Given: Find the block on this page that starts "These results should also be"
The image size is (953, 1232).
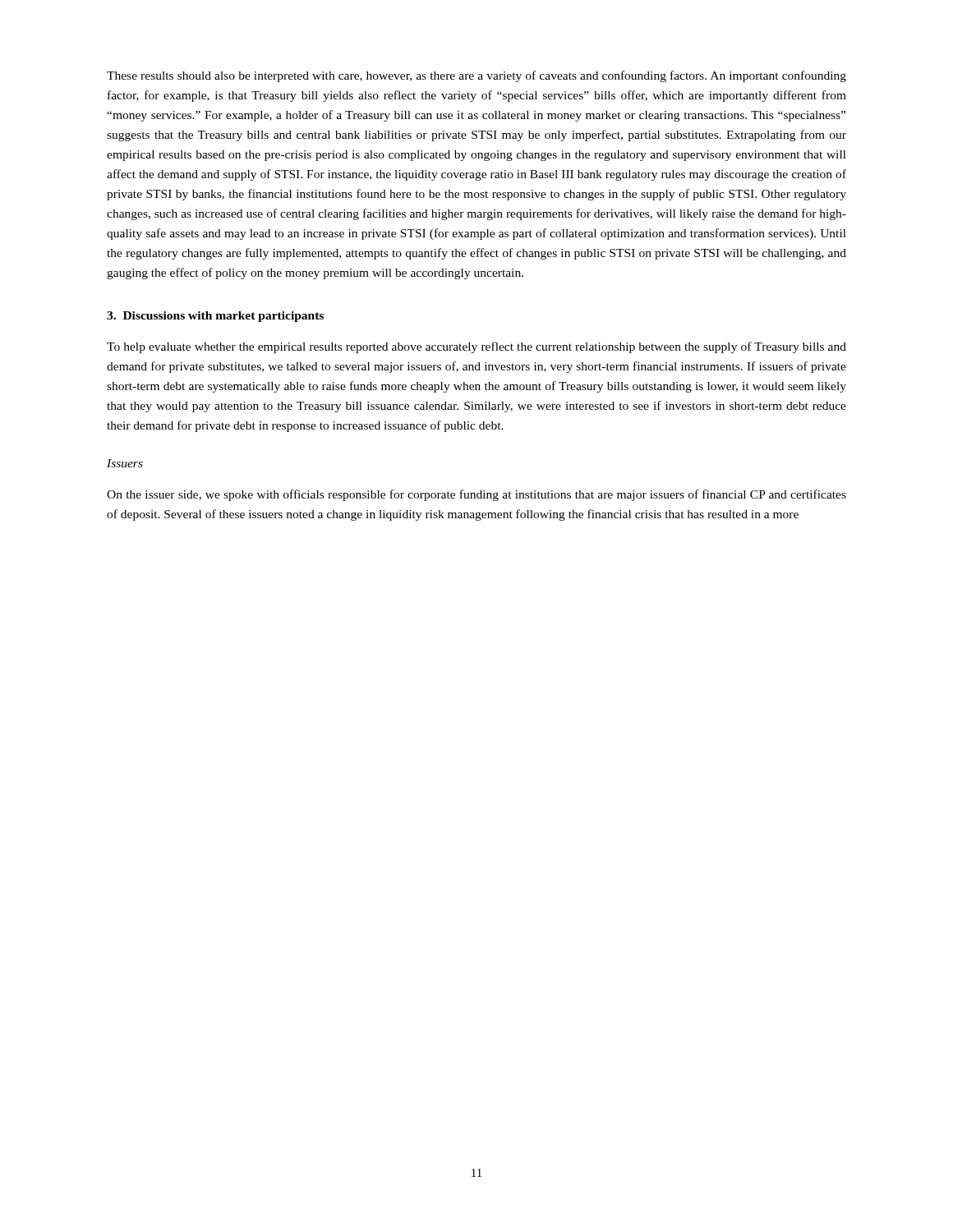Looking at the screenshot, I should pos(476,174).
